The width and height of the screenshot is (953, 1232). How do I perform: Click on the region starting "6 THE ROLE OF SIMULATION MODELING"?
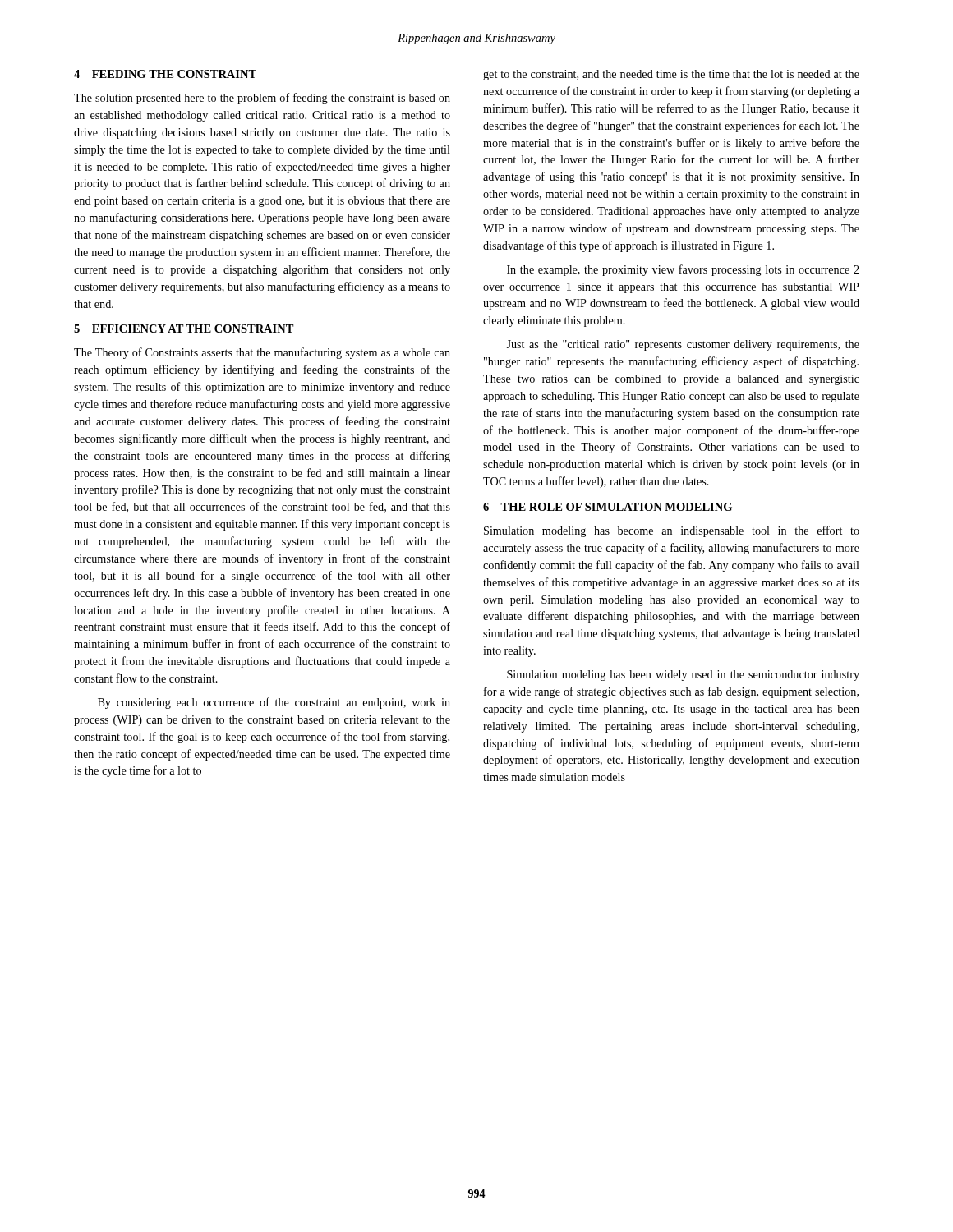[x=608, y=507]
